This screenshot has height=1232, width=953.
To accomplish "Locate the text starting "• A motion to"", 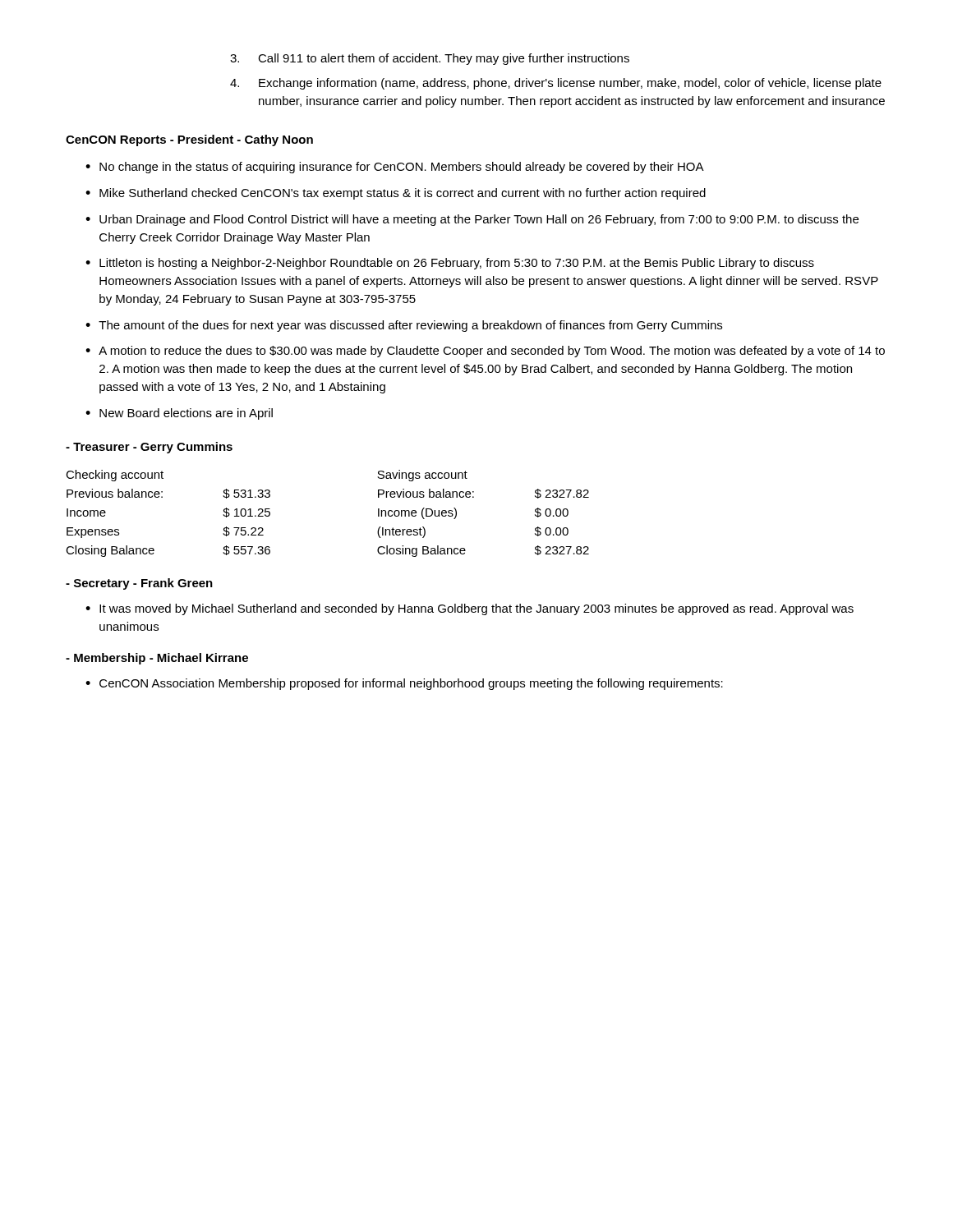I will click(486, 369).
